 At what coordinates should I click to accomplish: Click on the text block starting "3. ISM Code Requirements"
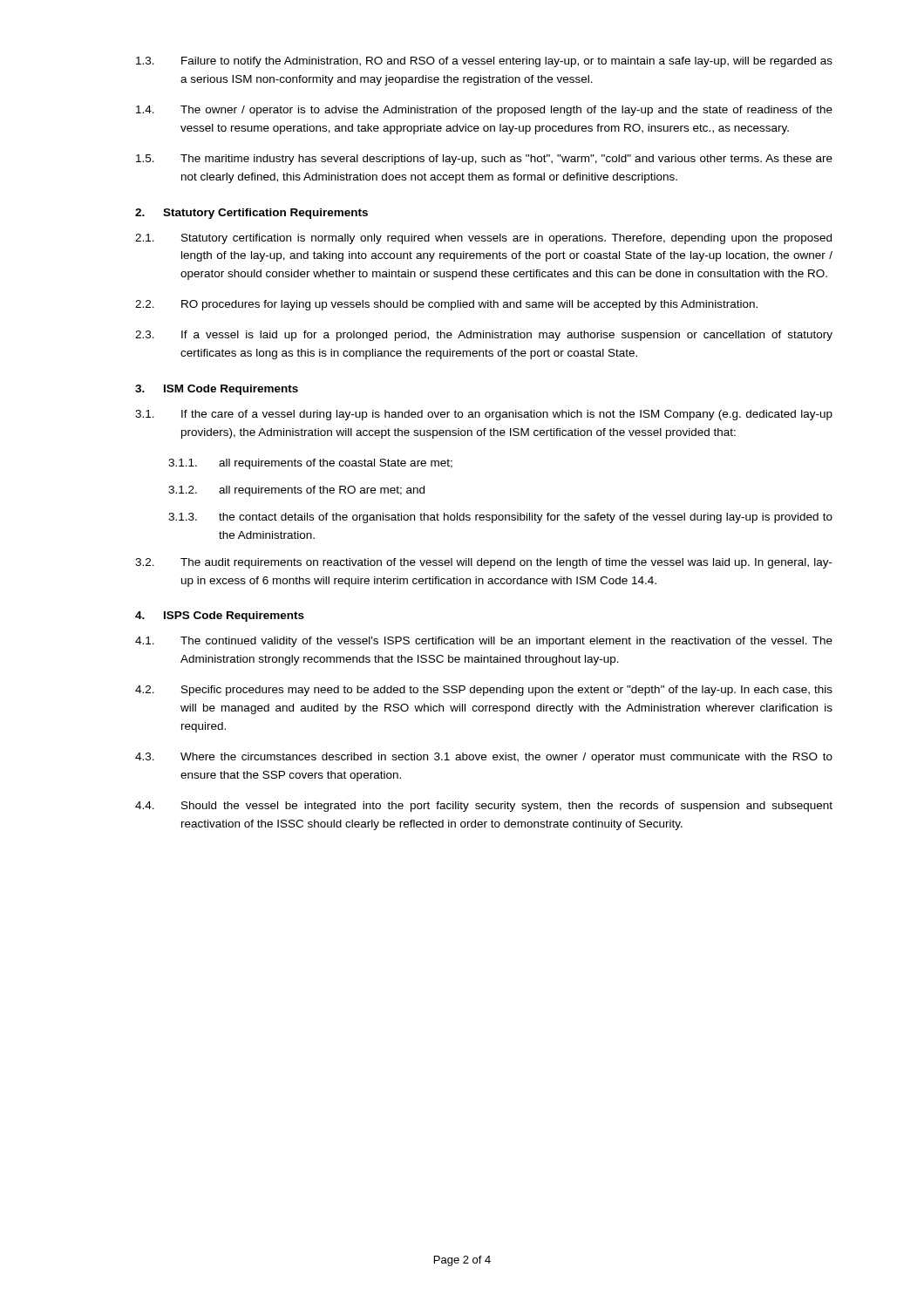pos(217,388)
